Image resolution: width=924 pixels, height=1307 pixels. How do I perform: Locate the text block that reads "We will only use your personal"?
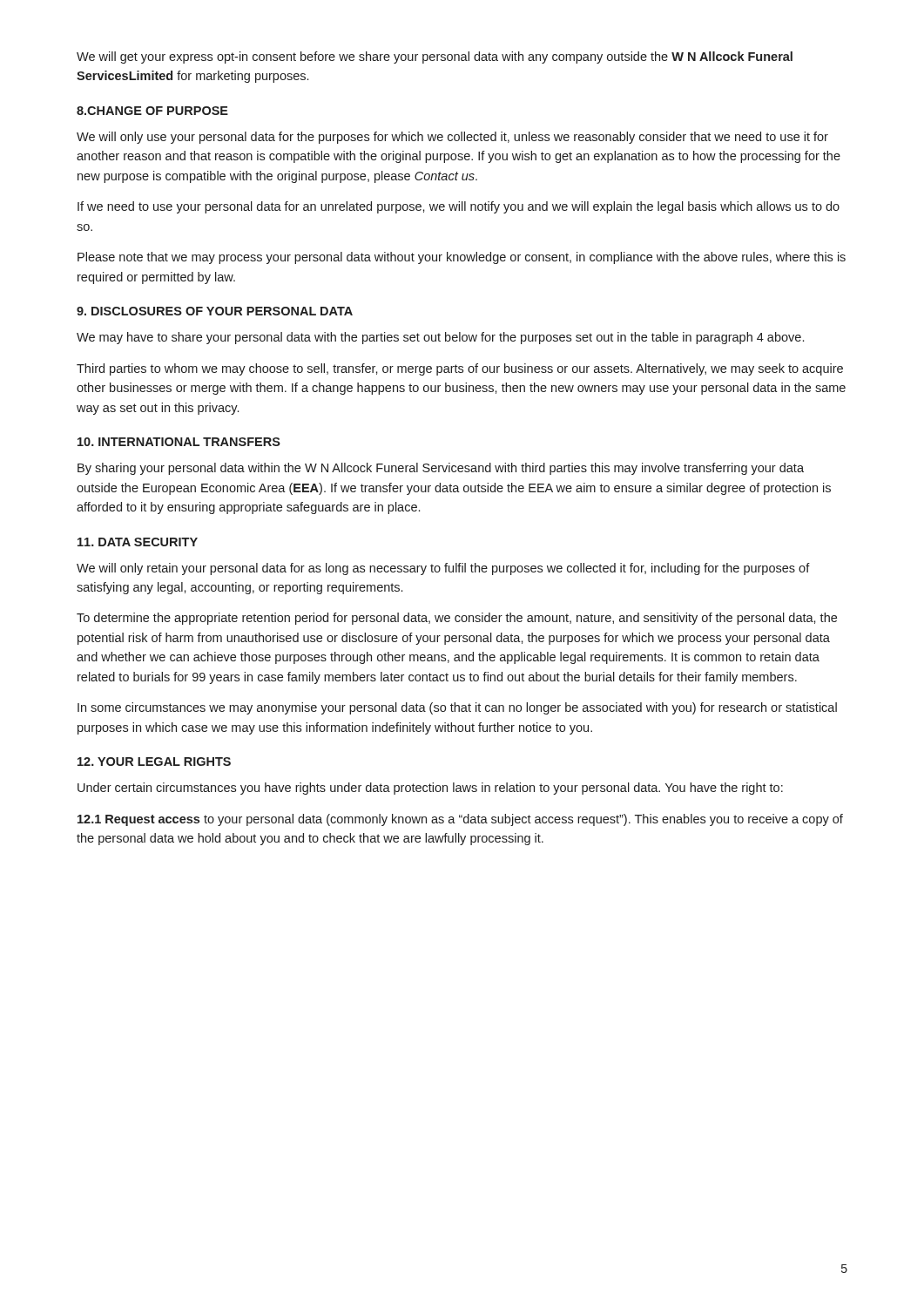(x=458, y=156)
